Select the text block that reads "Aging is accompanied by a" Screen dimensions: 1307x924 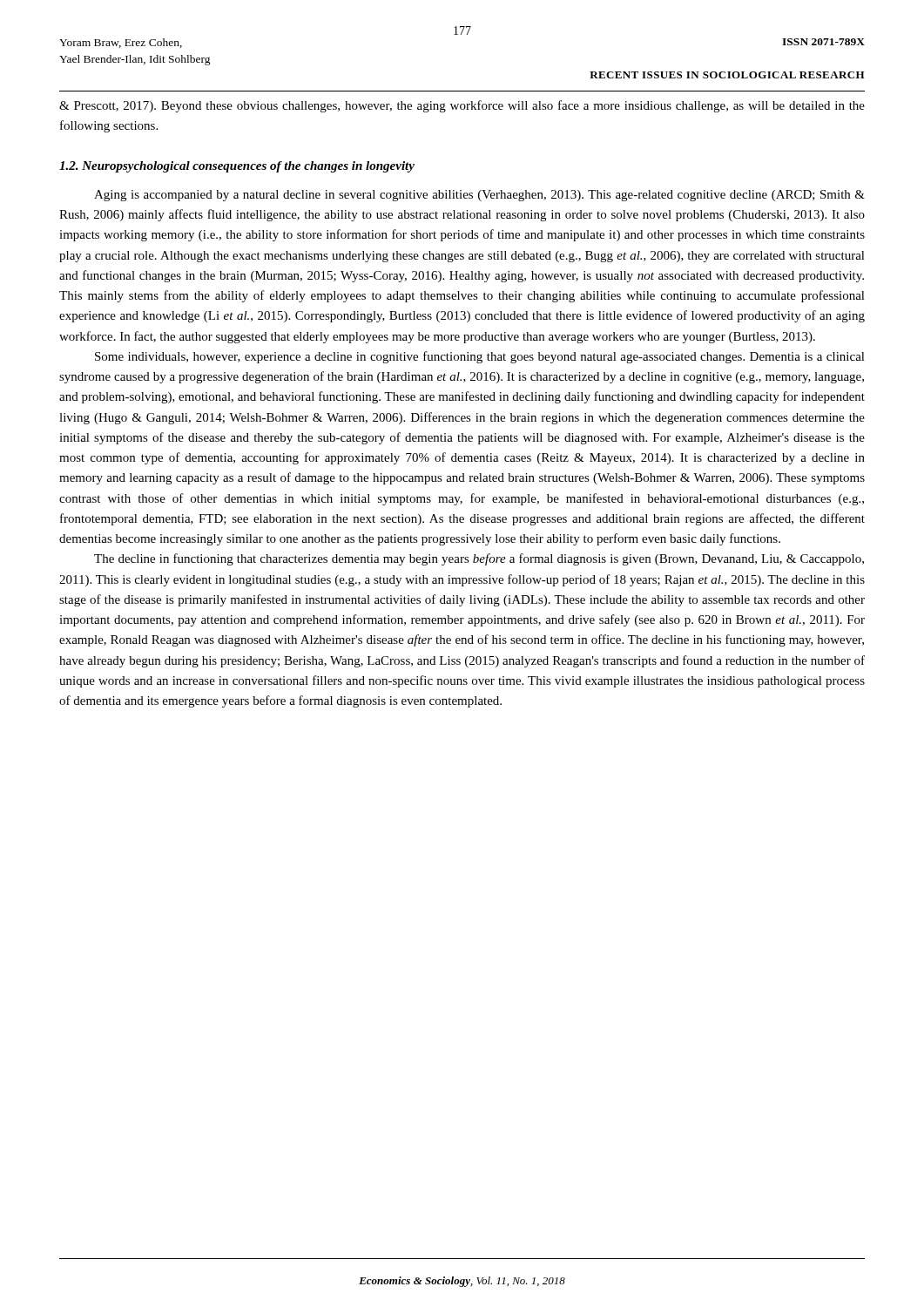pyautogui.click(x=462, y=266)
